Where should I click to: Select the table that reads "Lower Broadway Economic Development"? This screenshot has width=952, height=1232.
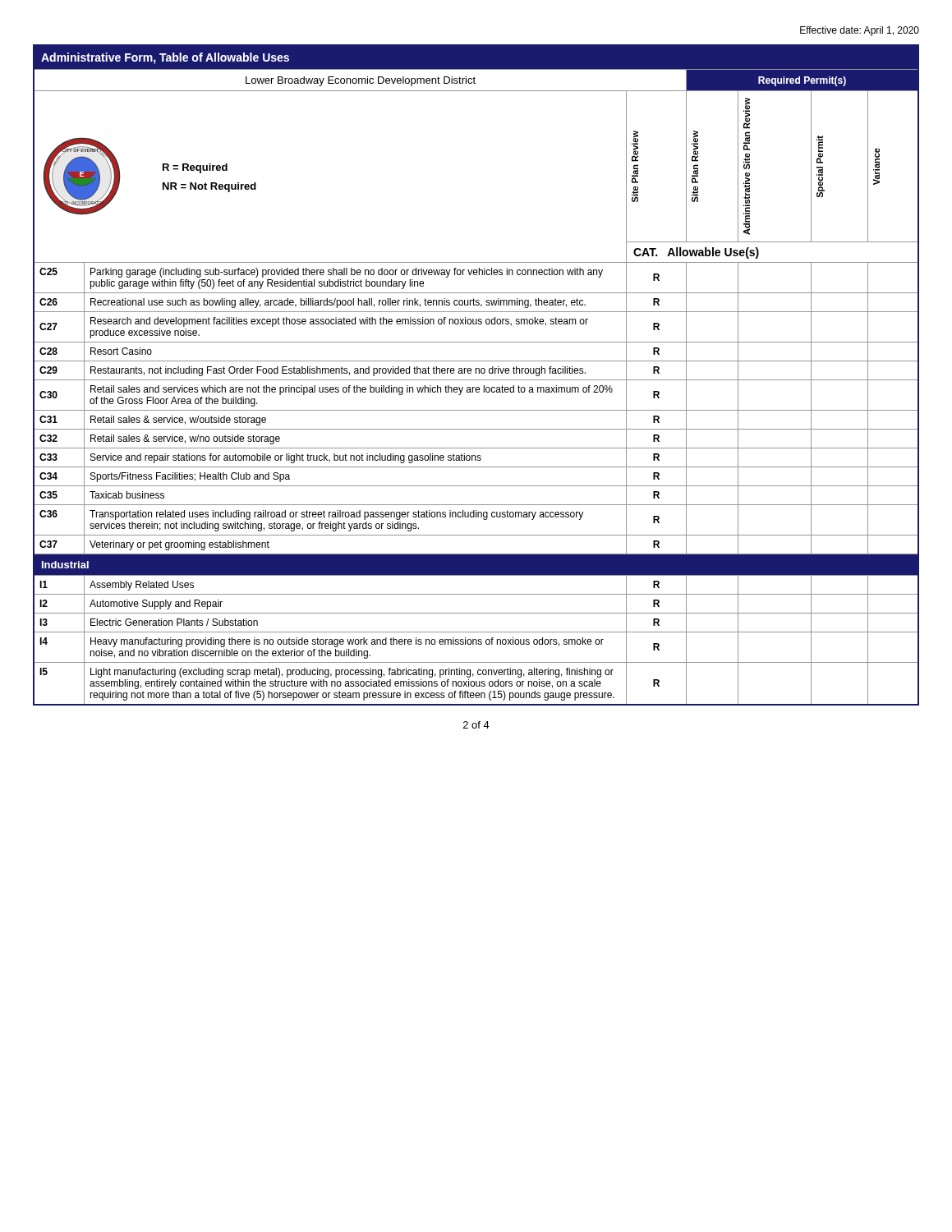476,375
